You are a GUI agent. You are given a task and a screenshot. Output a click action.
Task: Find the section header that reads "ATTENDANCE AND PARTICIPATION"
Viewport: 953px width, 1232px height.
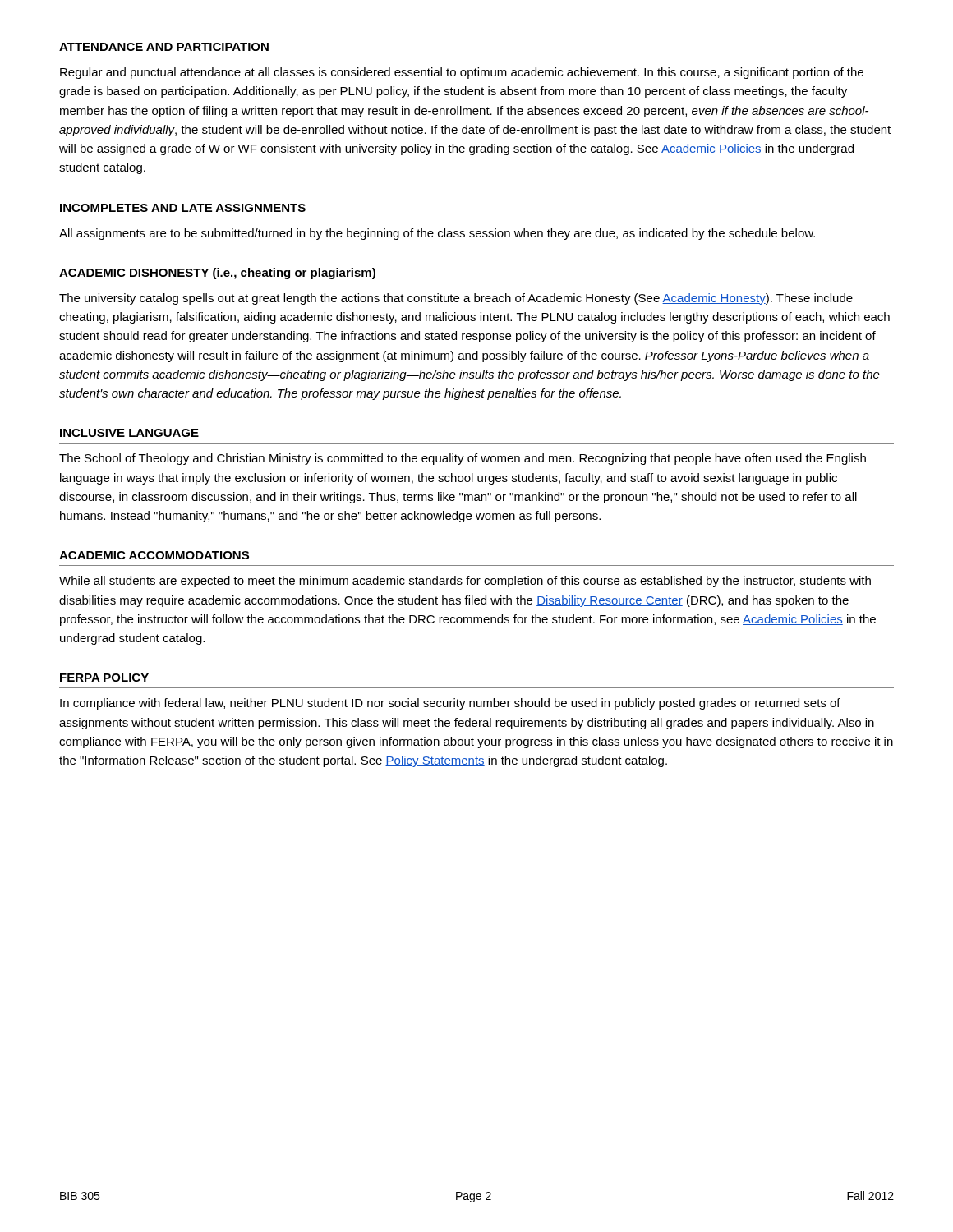coord(164,46)
